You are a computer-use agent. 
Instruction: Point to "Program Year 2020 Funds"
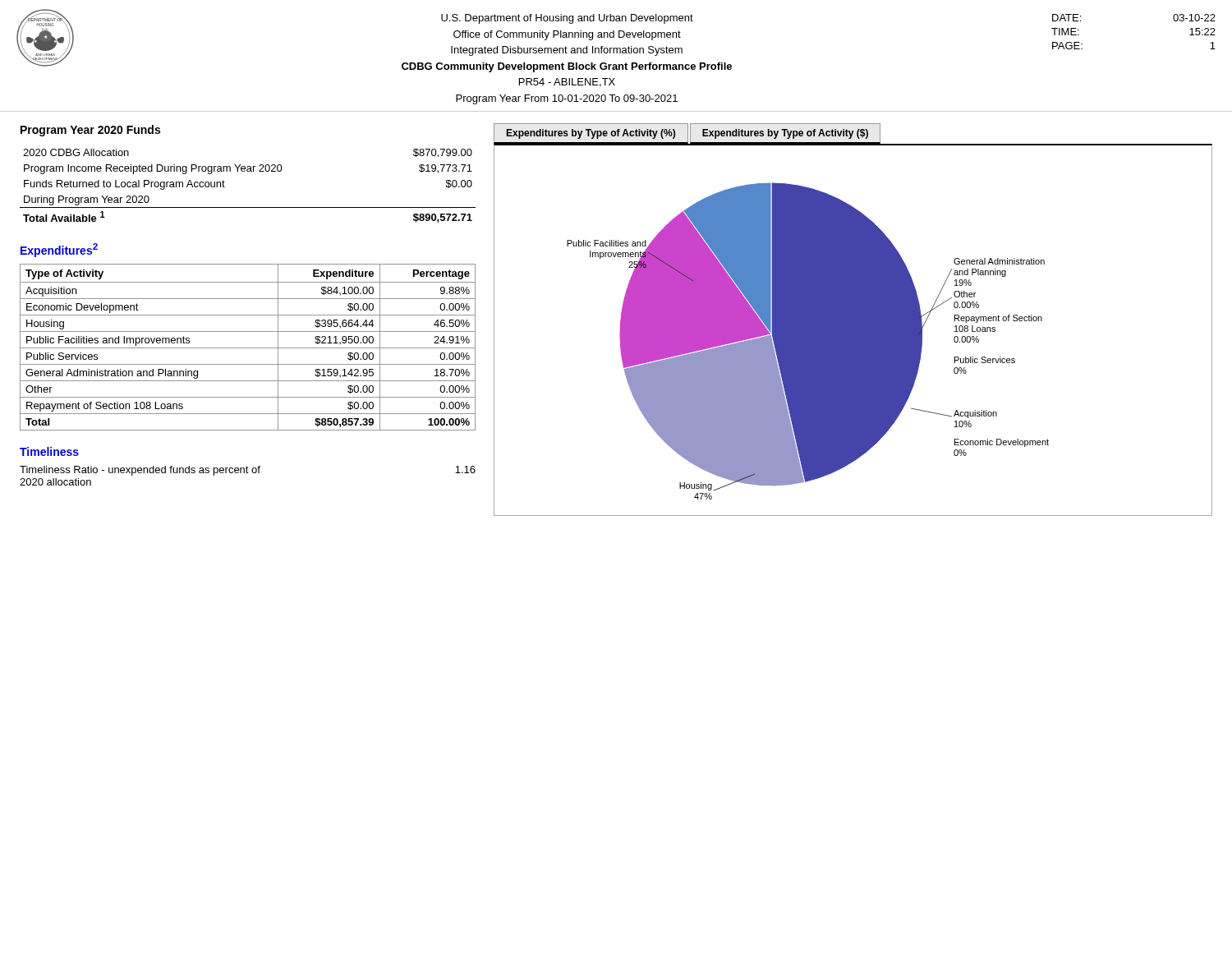90,130
